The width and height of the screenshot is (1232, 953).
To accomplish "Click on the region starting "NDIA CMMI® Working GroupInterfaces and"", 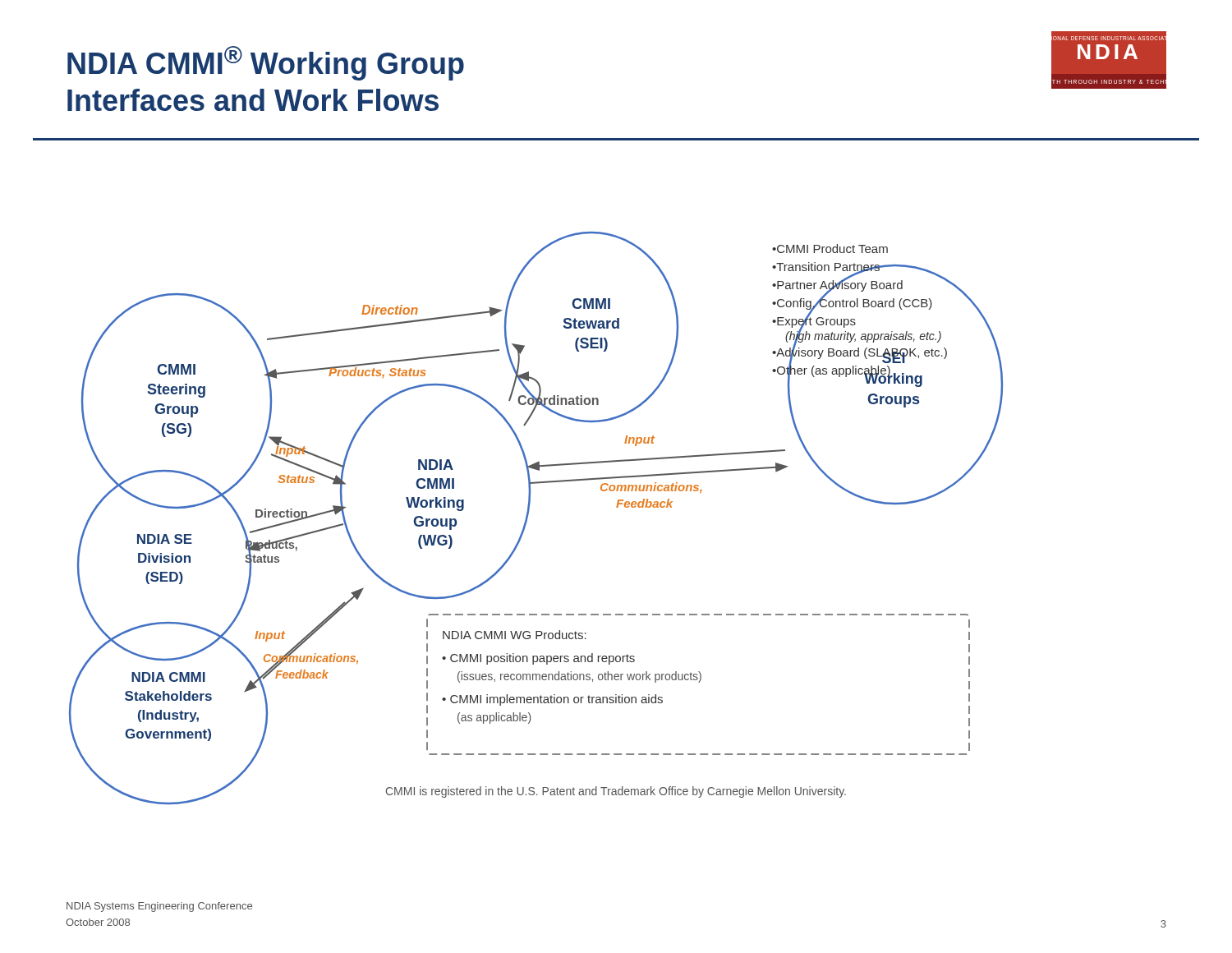I will pyautogui.click(x=304, y=79).
